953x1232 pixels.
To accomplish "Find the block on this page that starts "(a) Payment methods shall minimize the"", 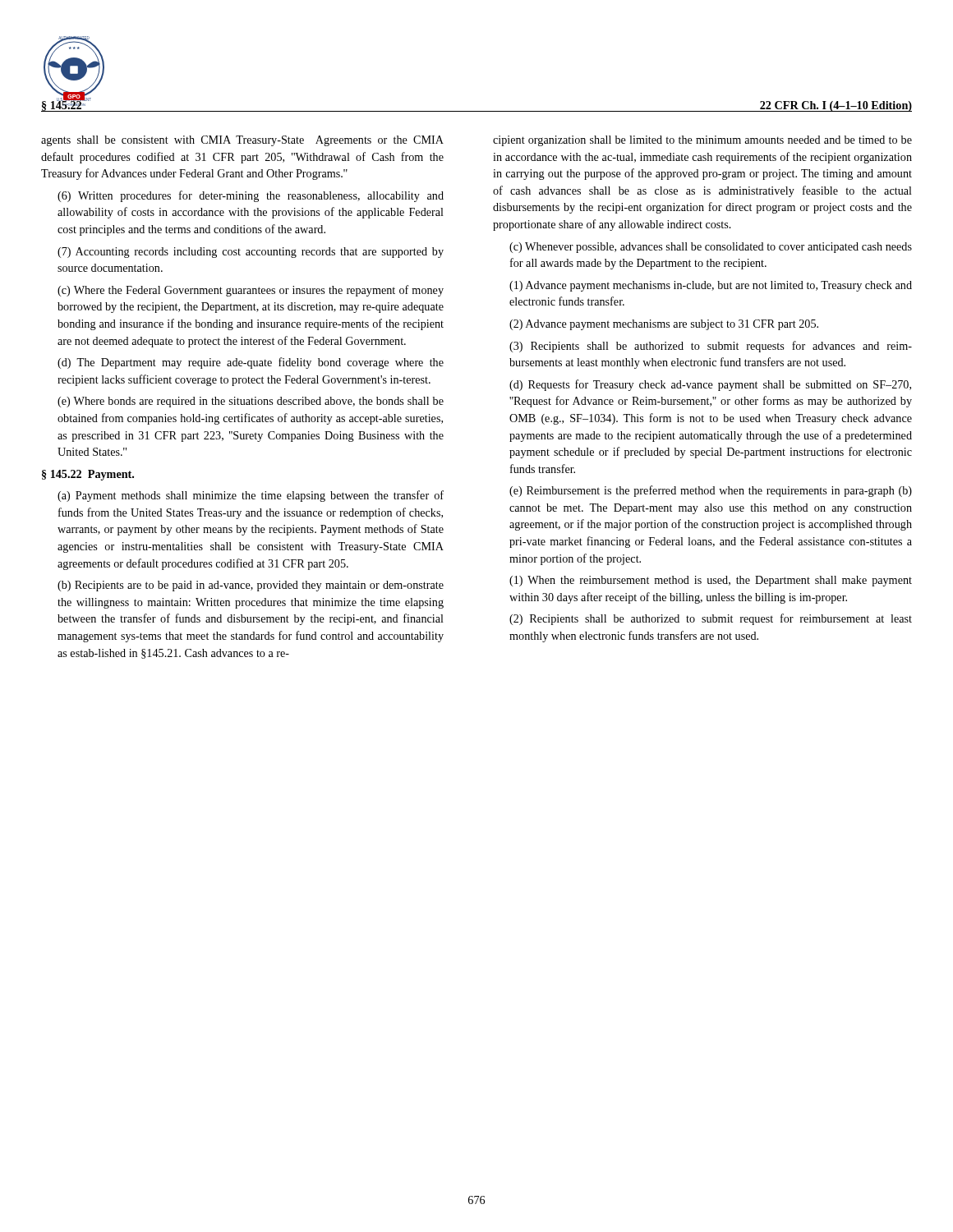I will pyautogui.click(x=242, y=574).
